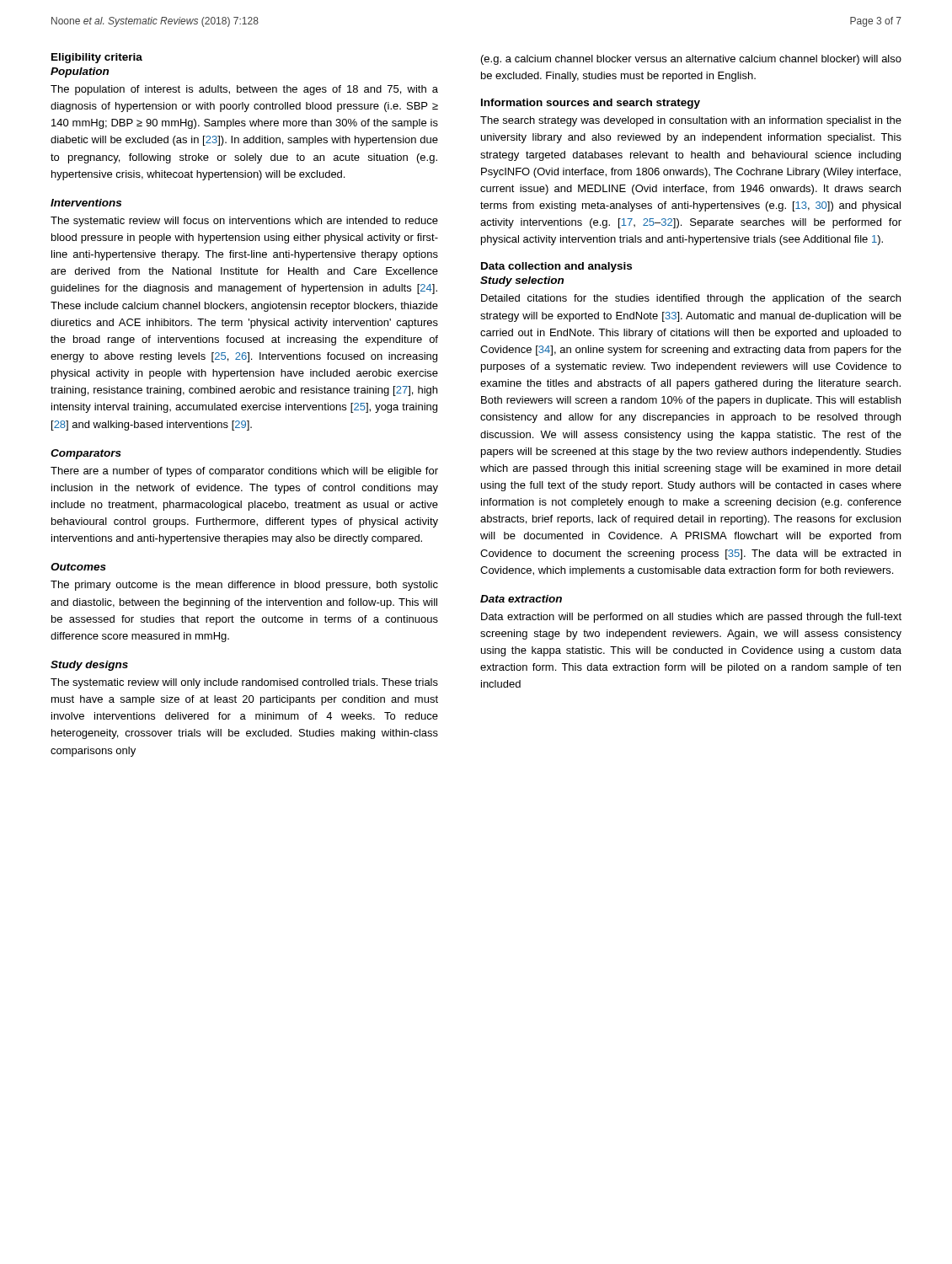Find "Data collection and analysis" on this page
The height and width of the screenshot is (1264, 952).
pos(556,266)
